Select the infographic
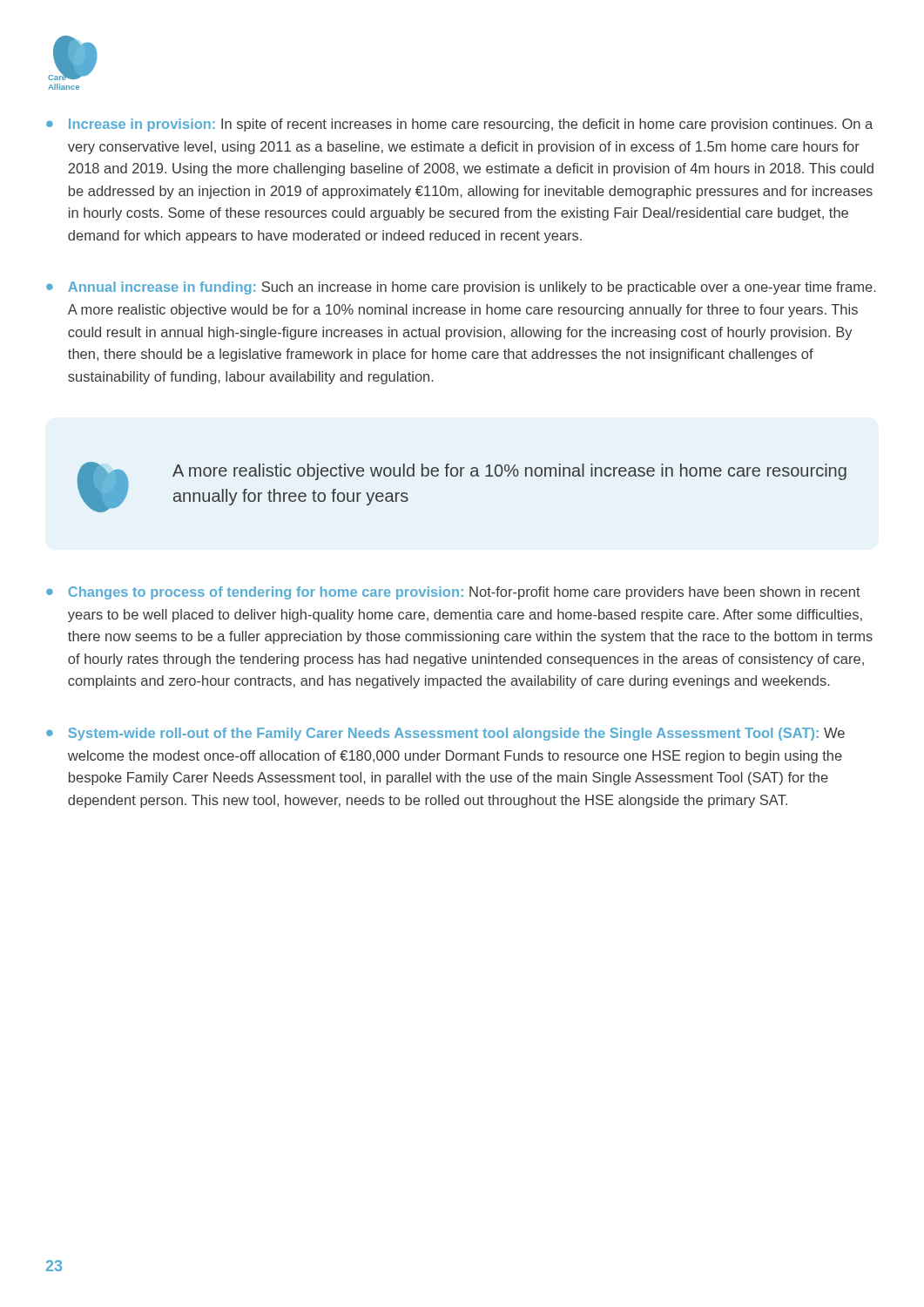 pos(462,484)
